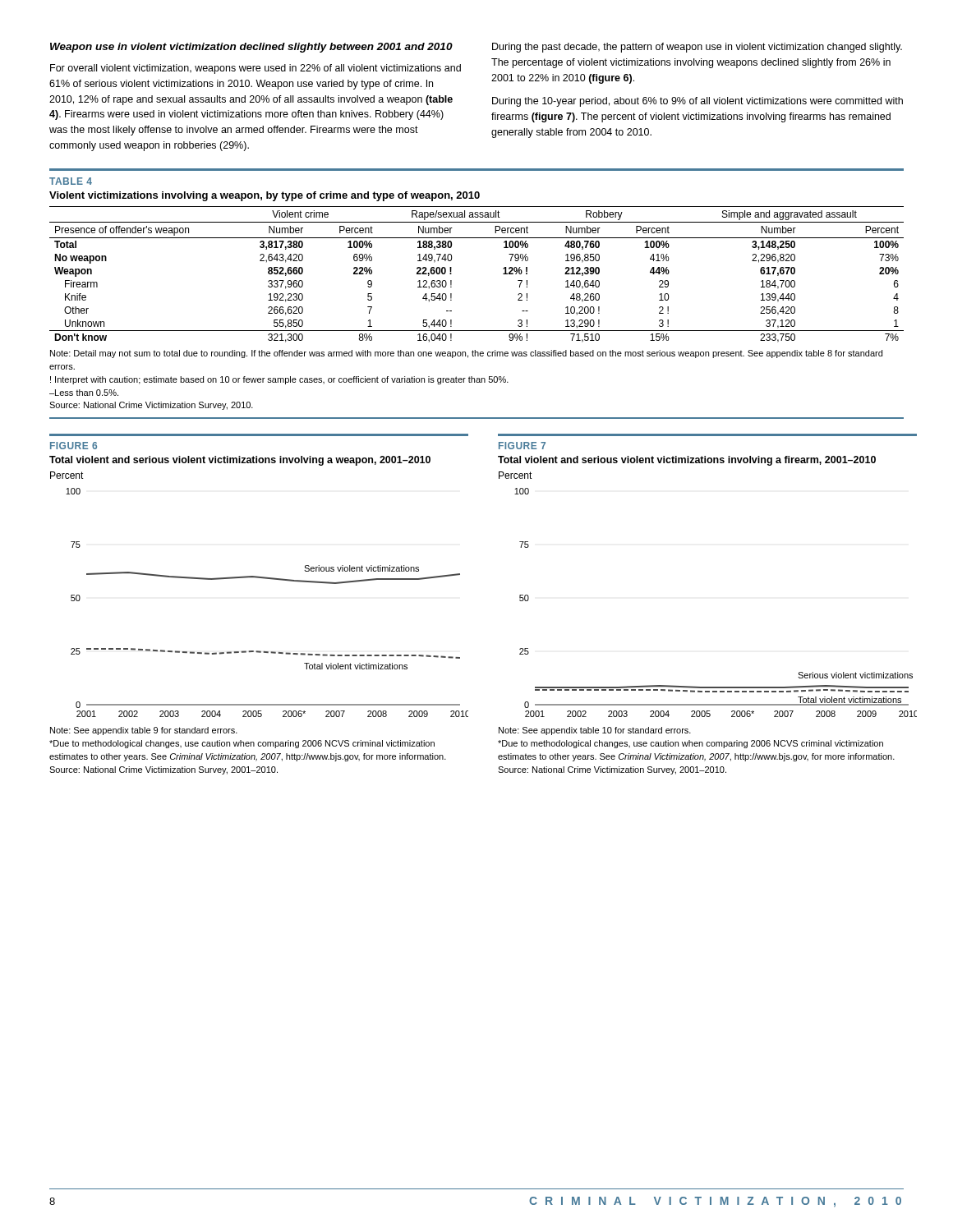Locate the section header that opens with "Weapon use in violent victimization"
This screenshot has height=1232, width=953.
click(251, 46)
